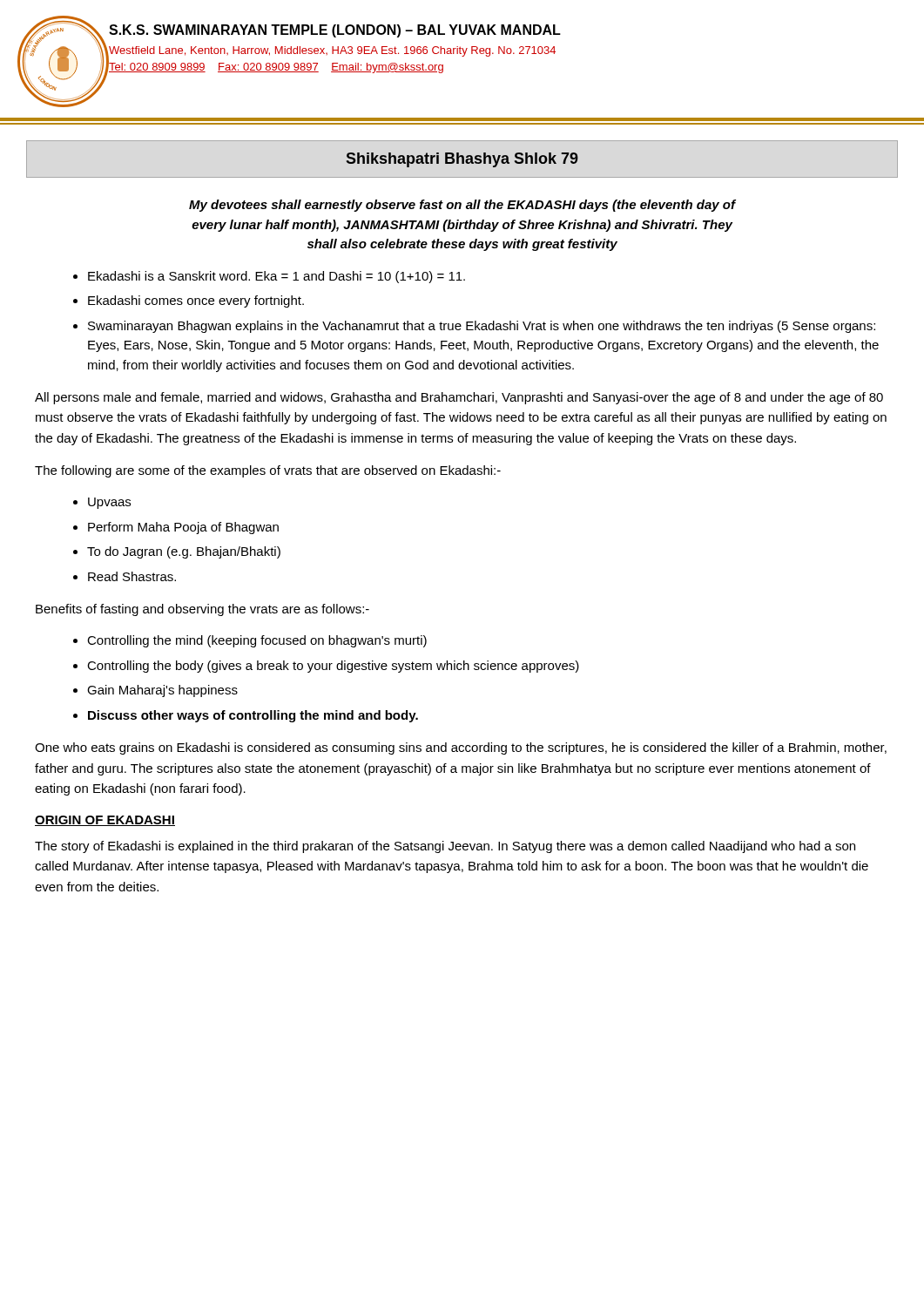Select the passage starting "Gain Maharaj's happiness"

tap(162, 690)
